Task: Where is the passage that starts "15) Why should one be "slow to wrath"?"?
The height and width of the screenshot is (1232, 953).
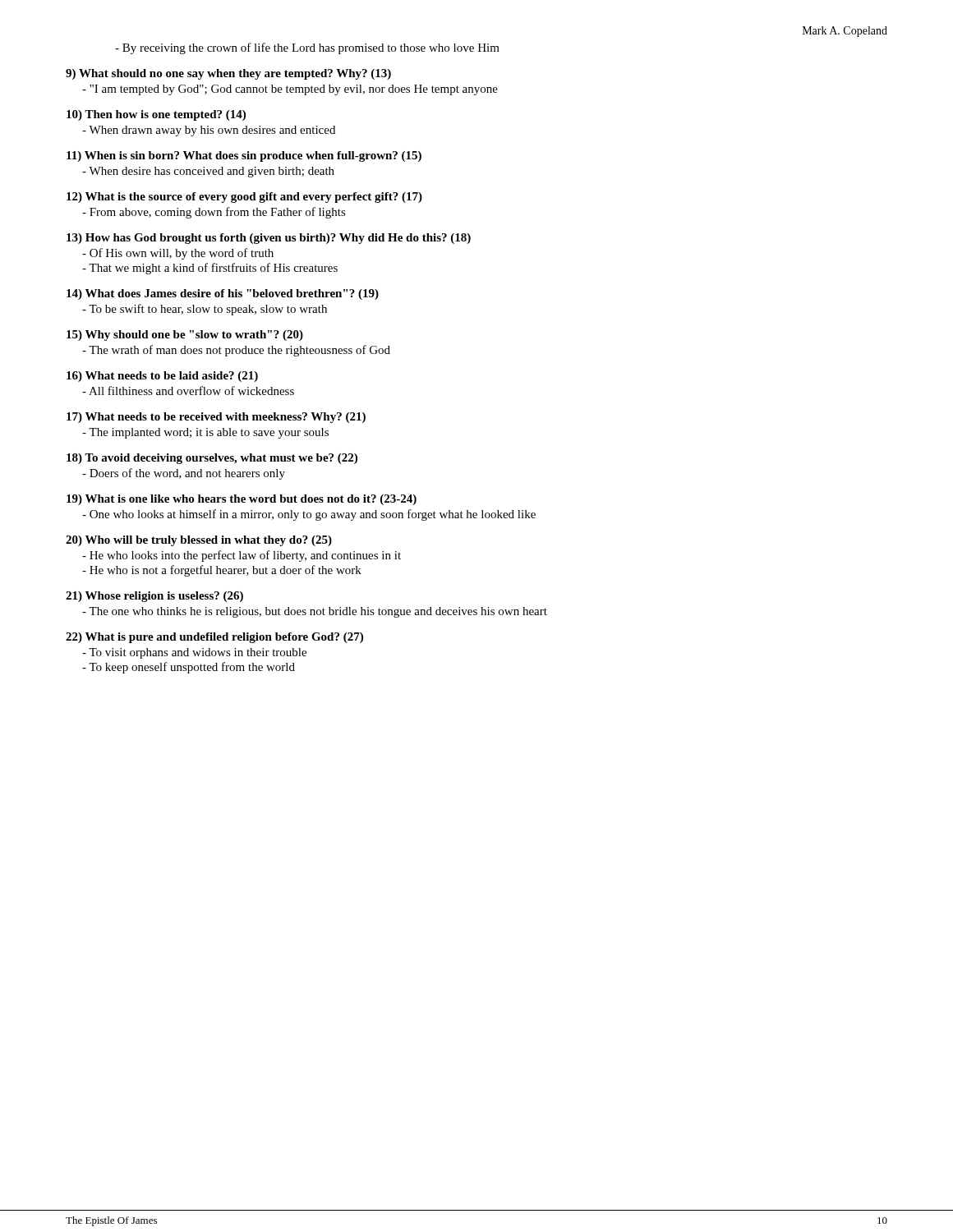Action: (185, 336)
